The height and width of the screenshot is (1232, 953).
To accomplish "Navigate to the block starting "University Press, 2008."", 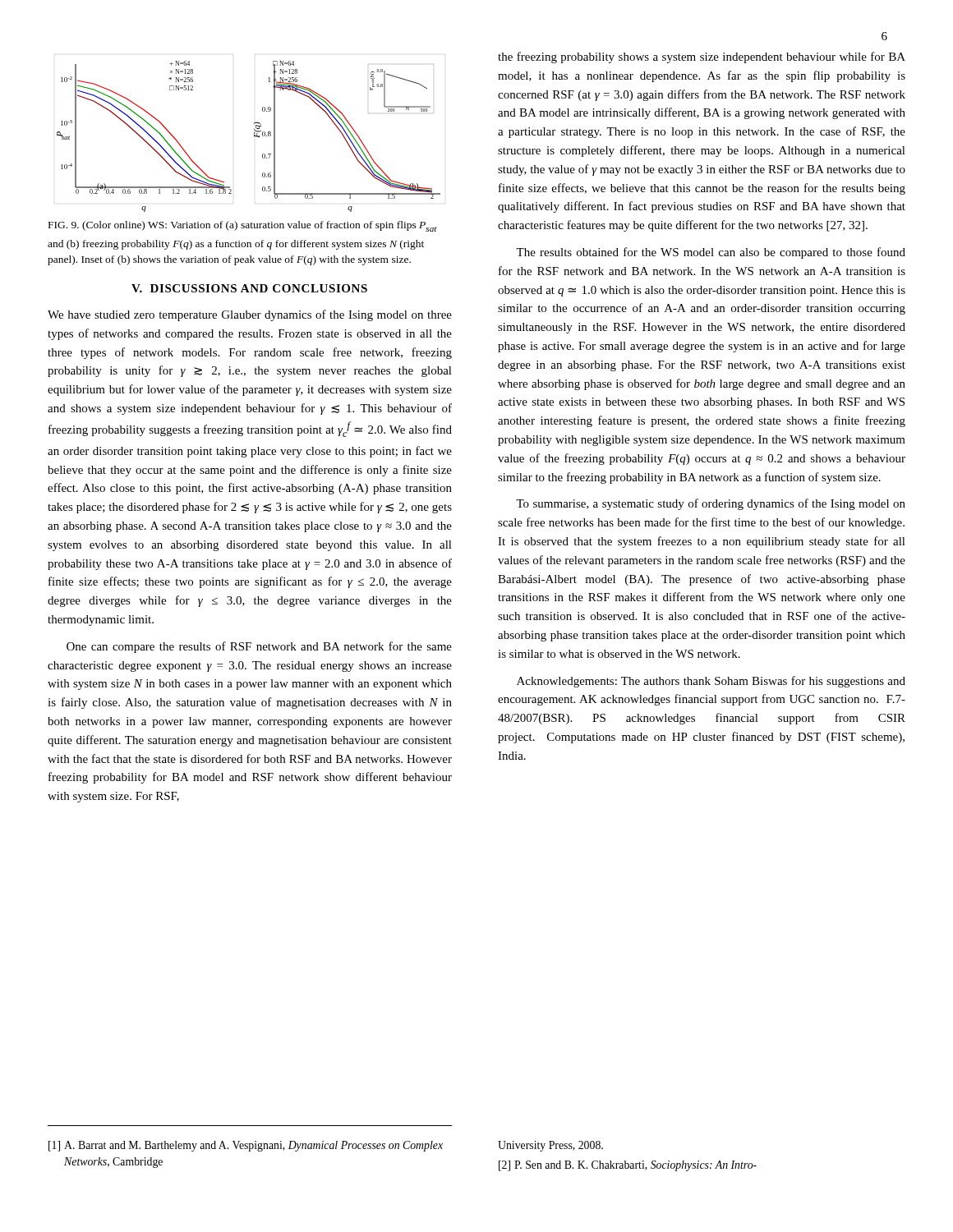I will tap(551, 1145).
